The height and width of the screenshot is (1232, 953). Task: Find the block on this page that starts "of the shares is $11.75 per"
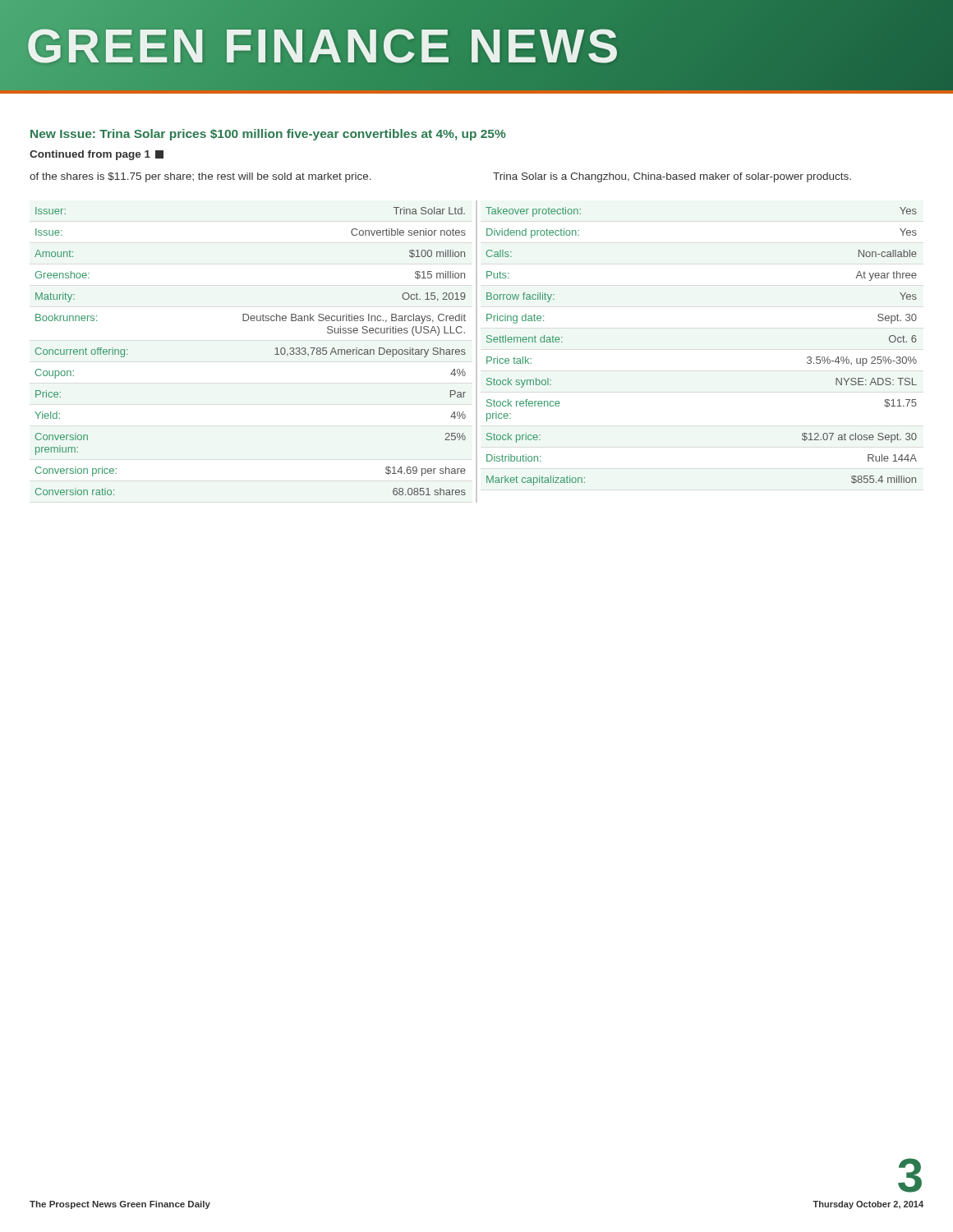pos(201,176)
